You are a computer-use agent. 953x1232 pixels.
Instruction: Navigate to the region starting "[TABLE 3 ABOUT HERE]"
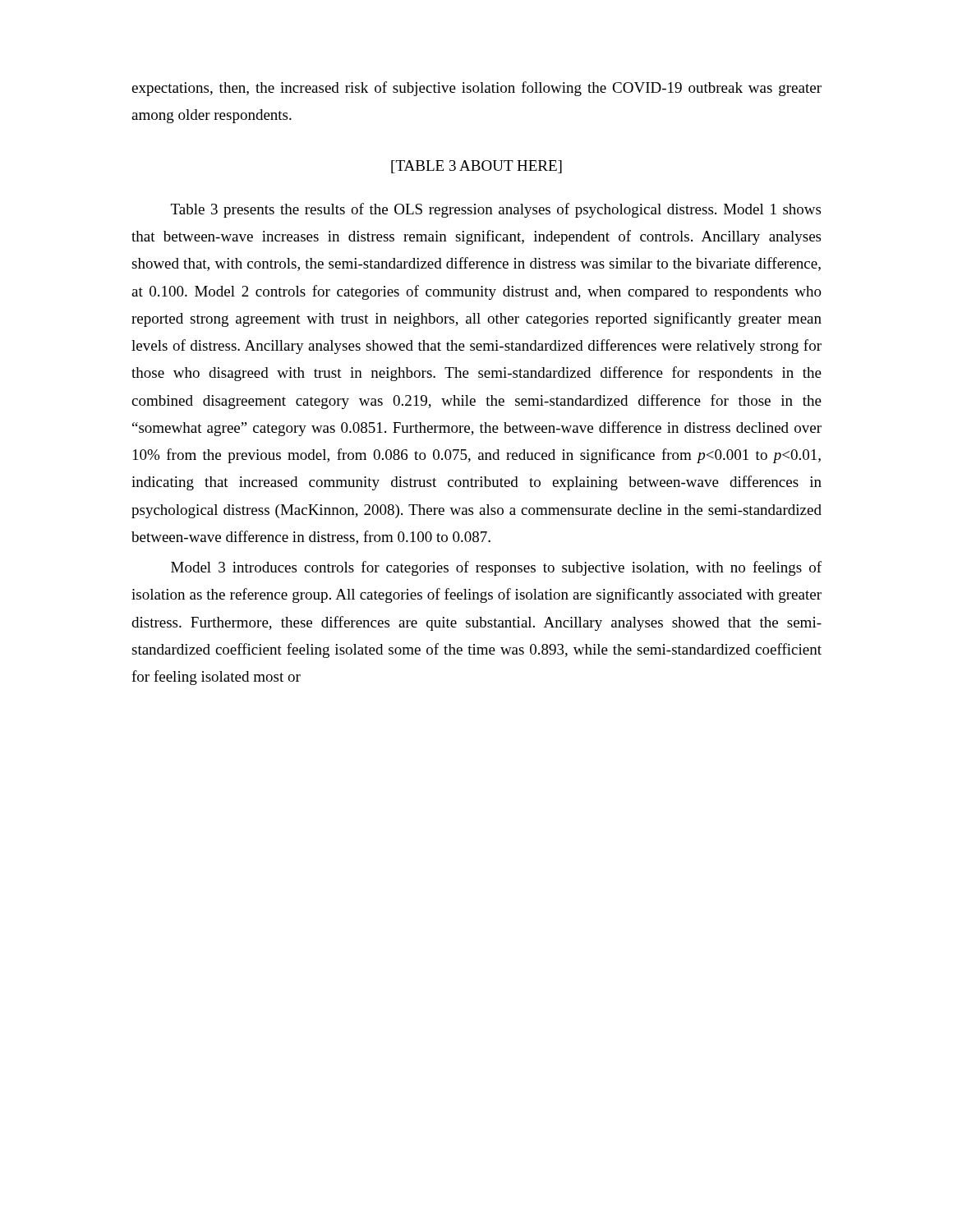point(476,165)
